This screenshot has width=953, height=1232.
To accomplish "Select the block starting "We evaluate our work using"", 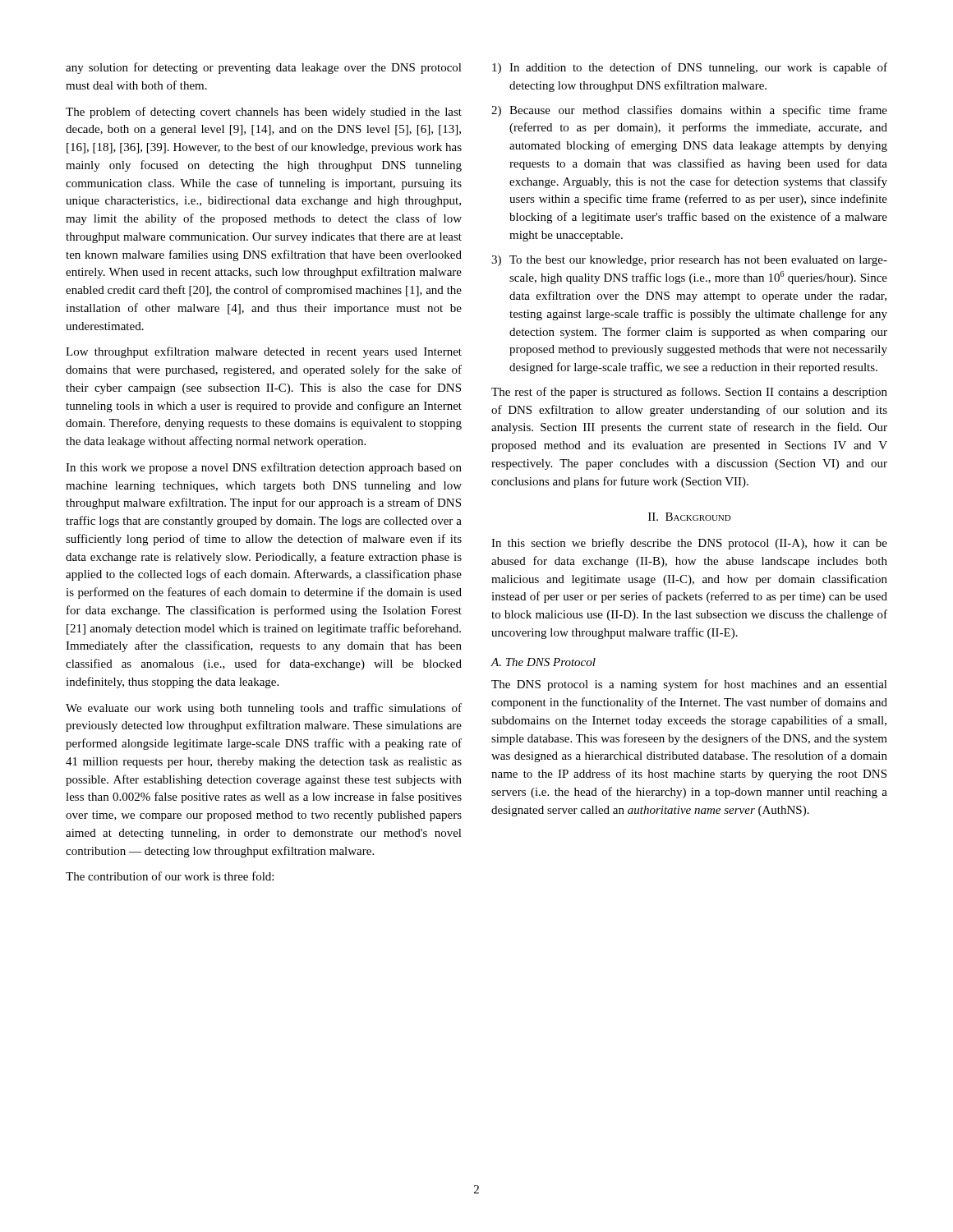I will pos(264,780).
